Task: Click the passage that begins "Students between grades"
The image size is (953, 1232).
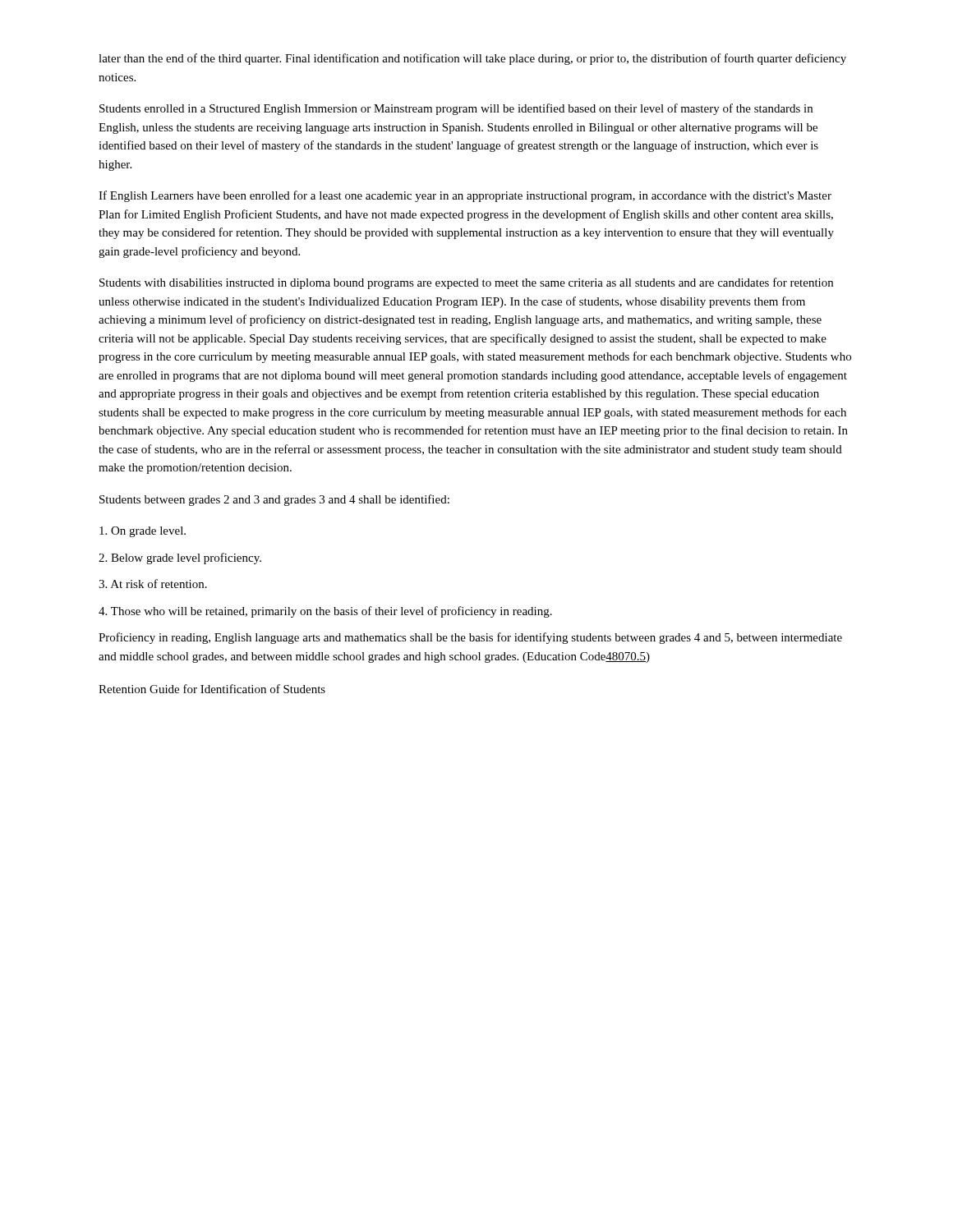Action: (274, 499)
